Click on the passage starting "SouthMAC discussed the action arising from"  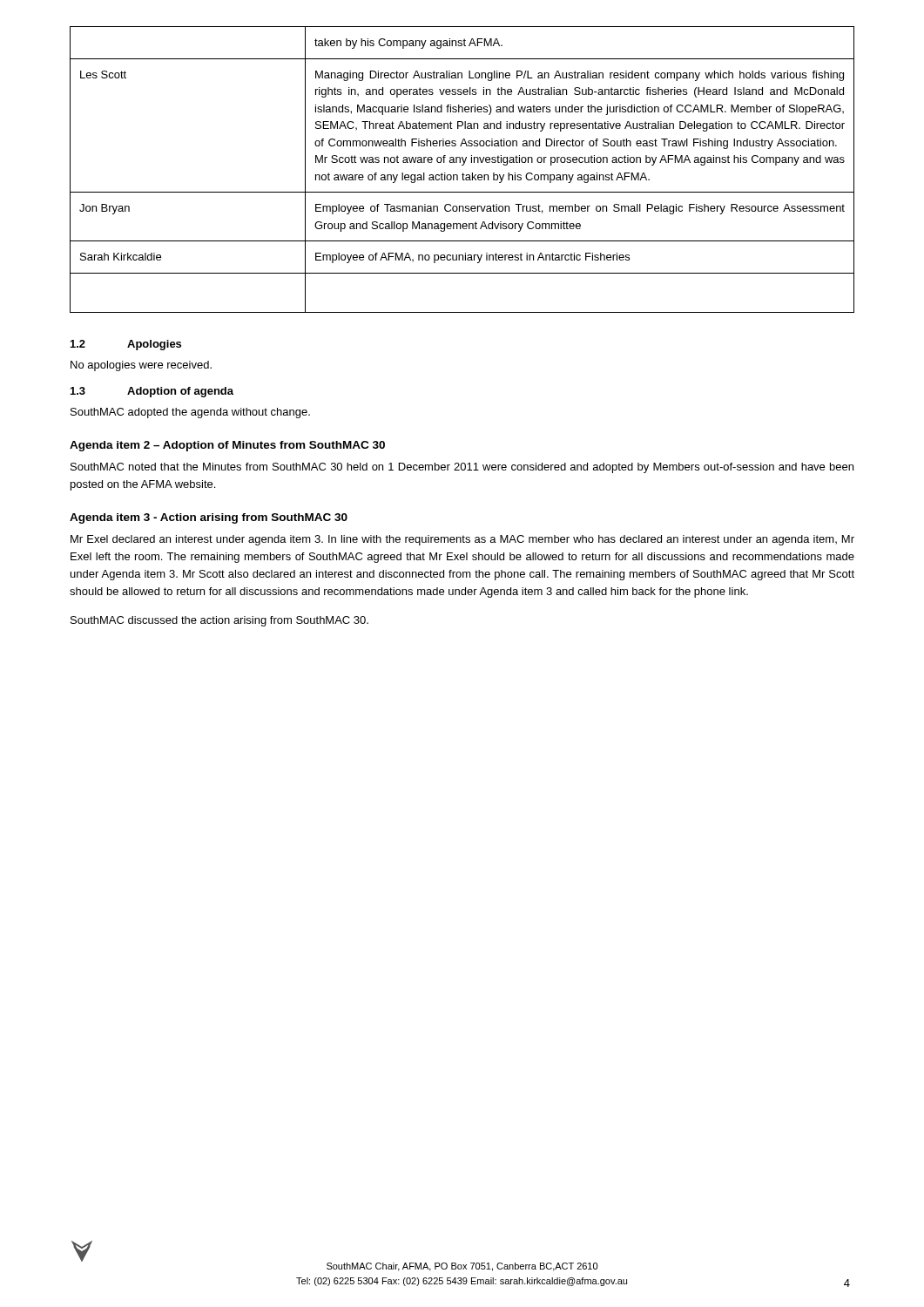(x=219, y=620)
